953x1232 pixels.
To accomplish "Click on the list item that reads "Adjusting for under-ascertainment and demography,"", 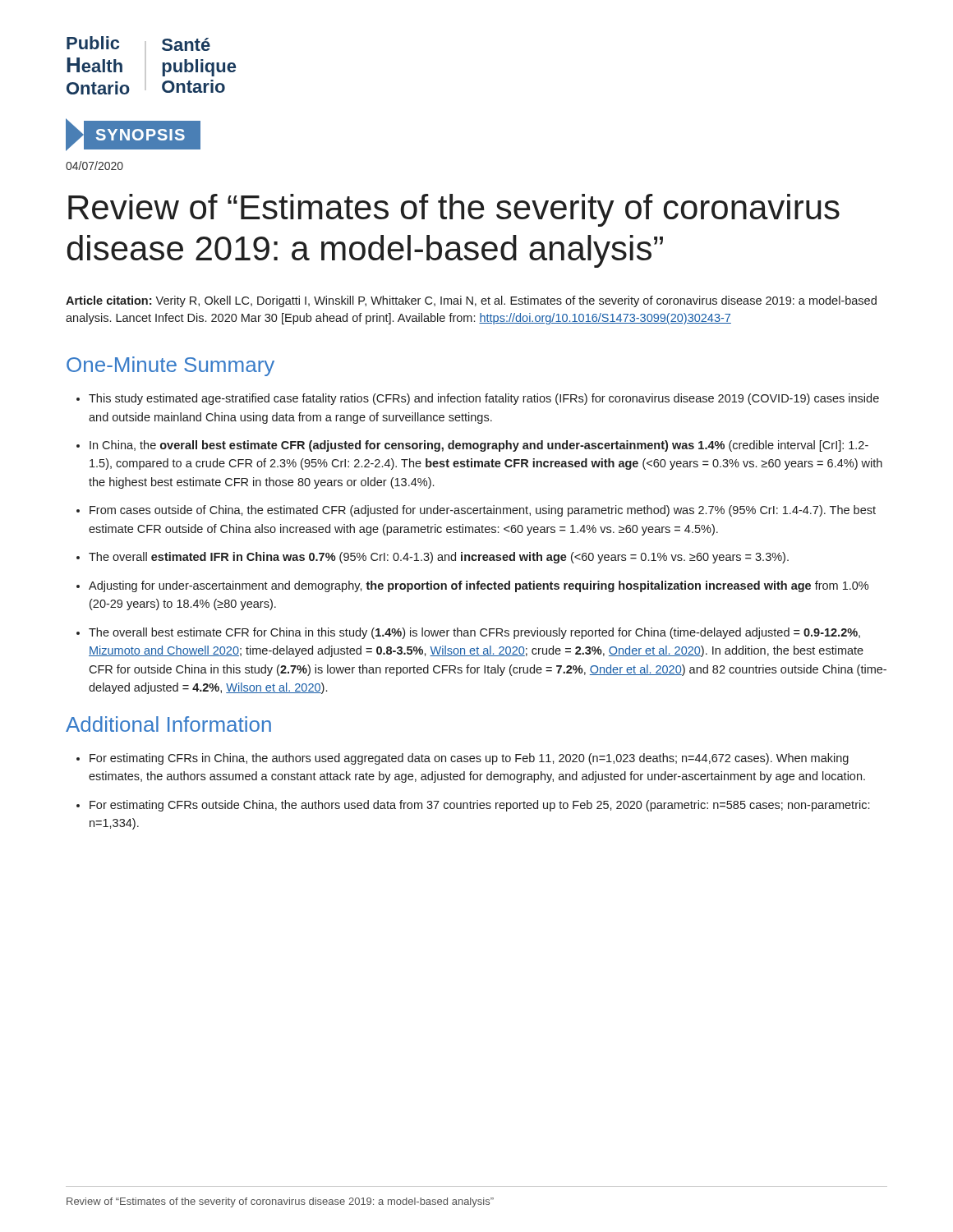I will pyautogui.click(x=479, y=595).
